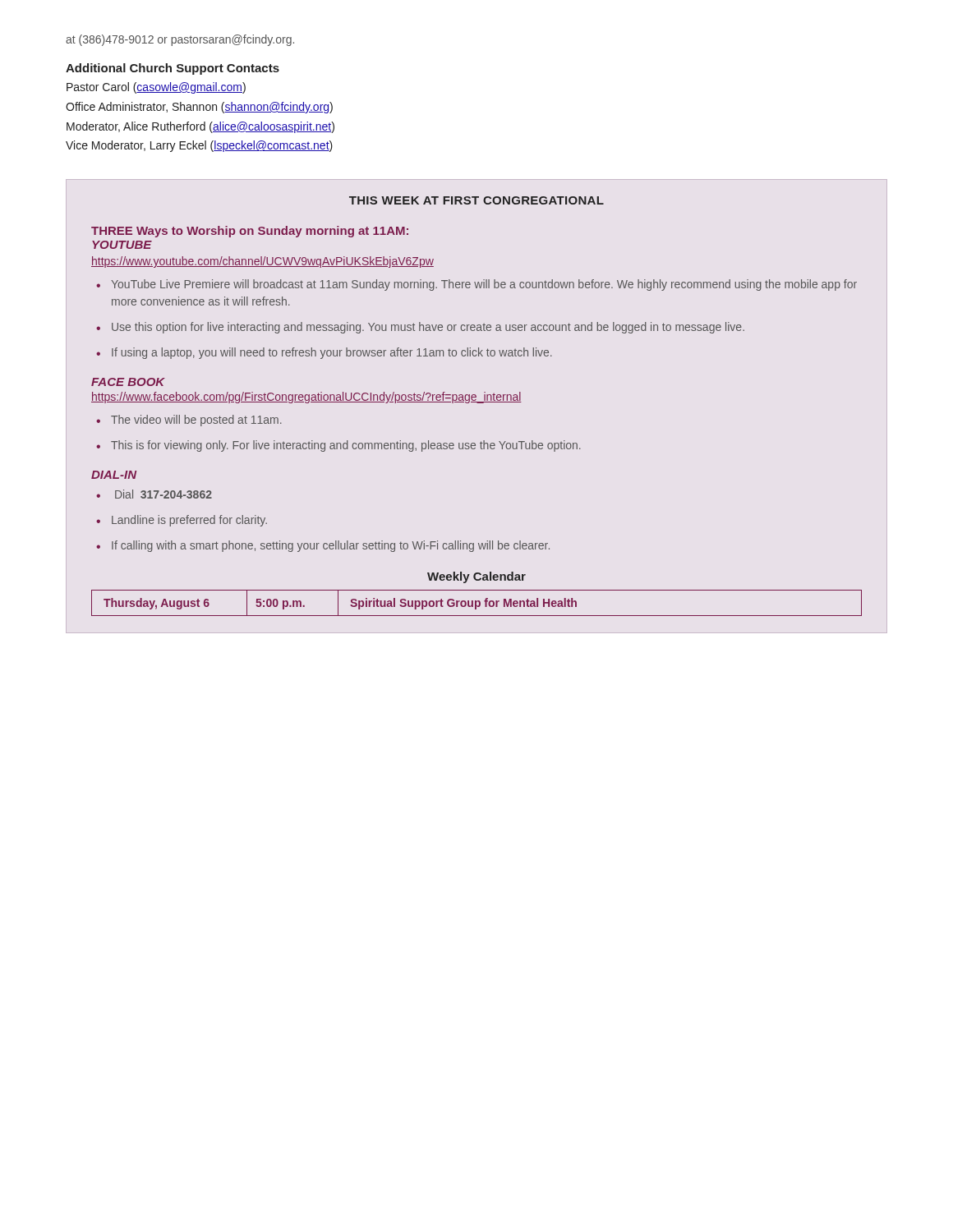
Task: Select the text block starting "If calling with"
Action: [x=476, y=546]
